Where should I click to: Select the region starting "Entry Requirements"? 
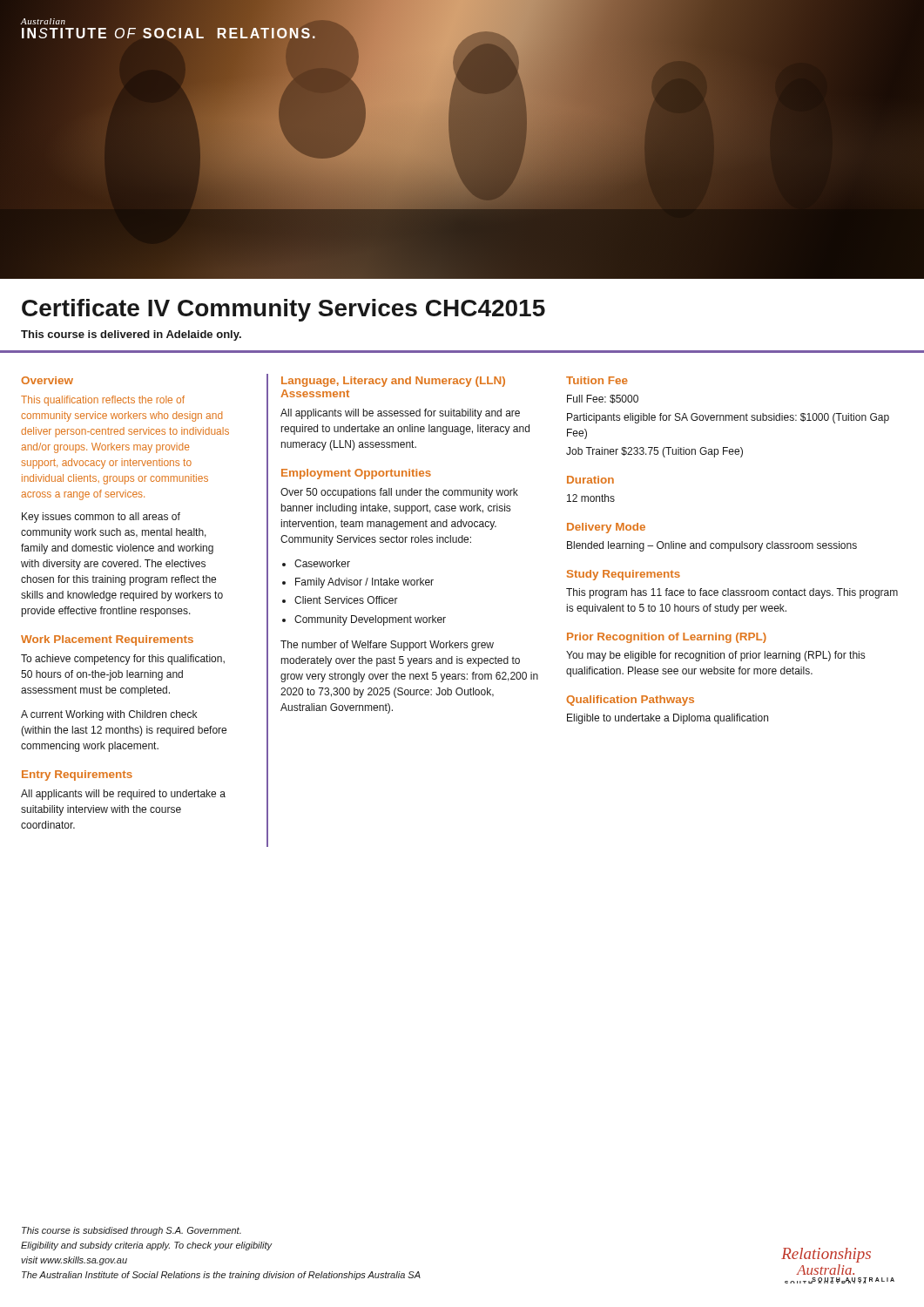[x=77, y=774]
